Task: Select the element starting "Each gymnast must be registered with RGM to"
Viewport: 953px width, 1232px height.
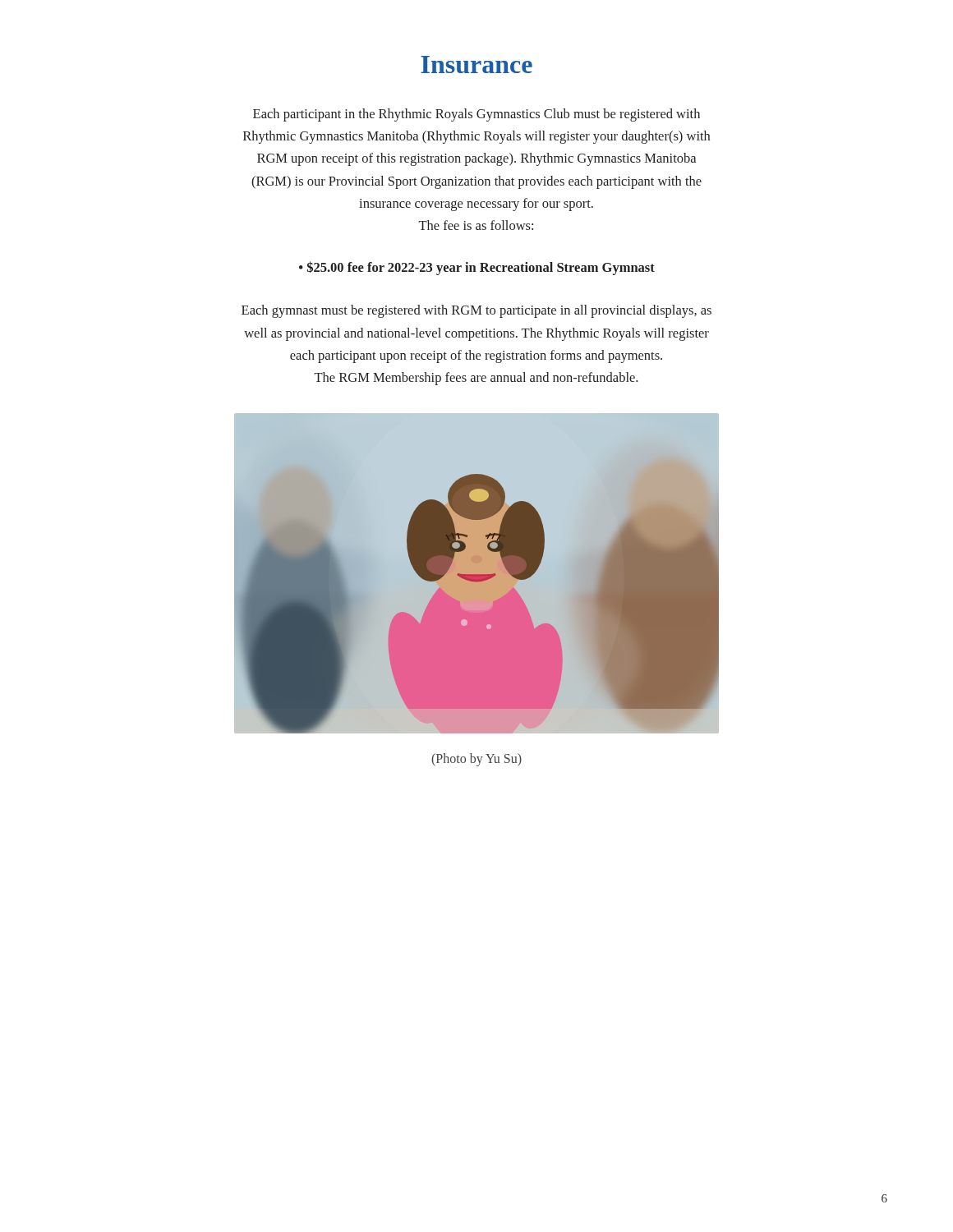Action: pos(476,344)
